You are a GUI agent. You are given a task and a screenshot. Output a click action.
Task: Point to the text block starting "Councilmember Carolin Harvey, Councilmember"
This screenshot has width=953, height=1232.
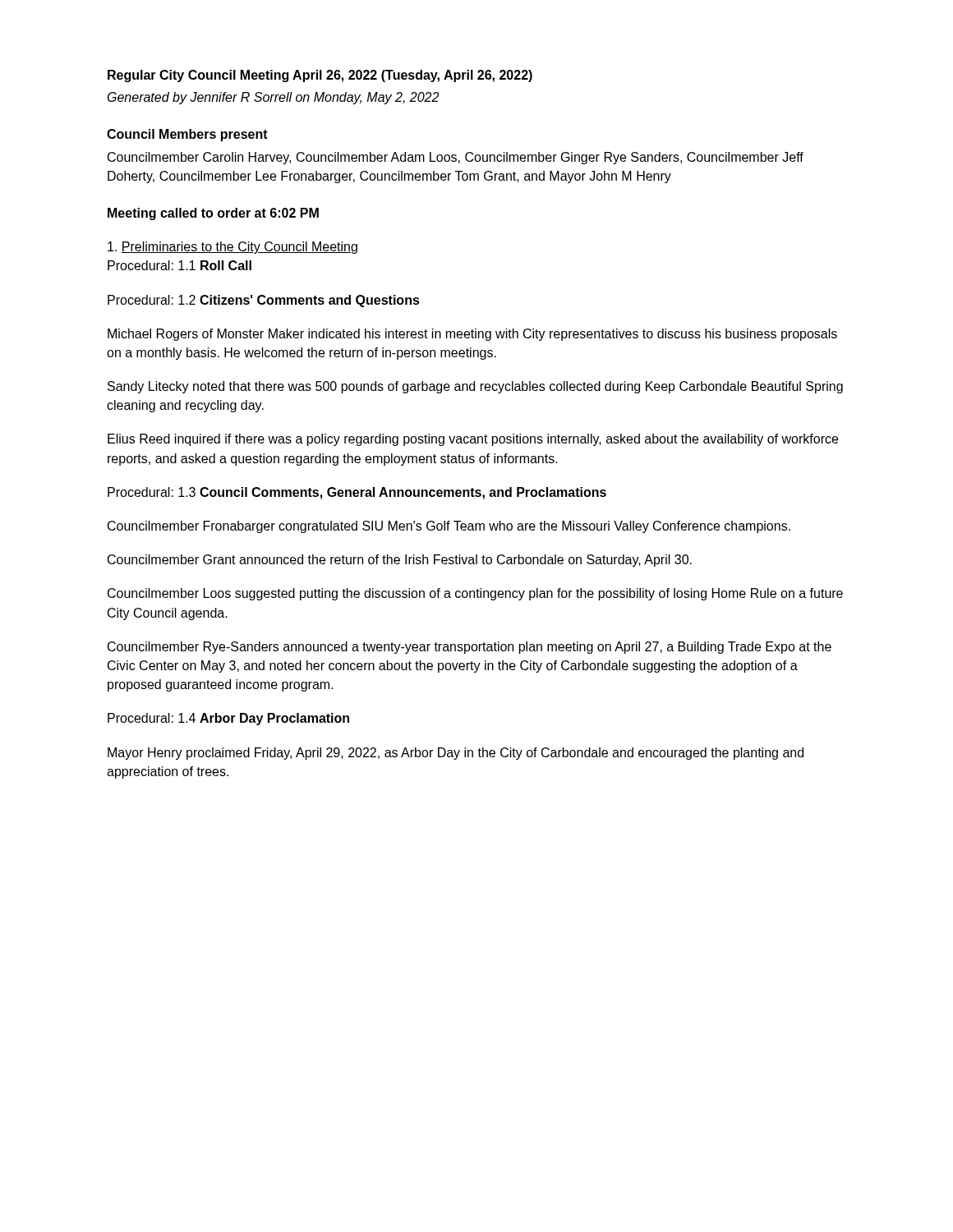pos(476,167)
